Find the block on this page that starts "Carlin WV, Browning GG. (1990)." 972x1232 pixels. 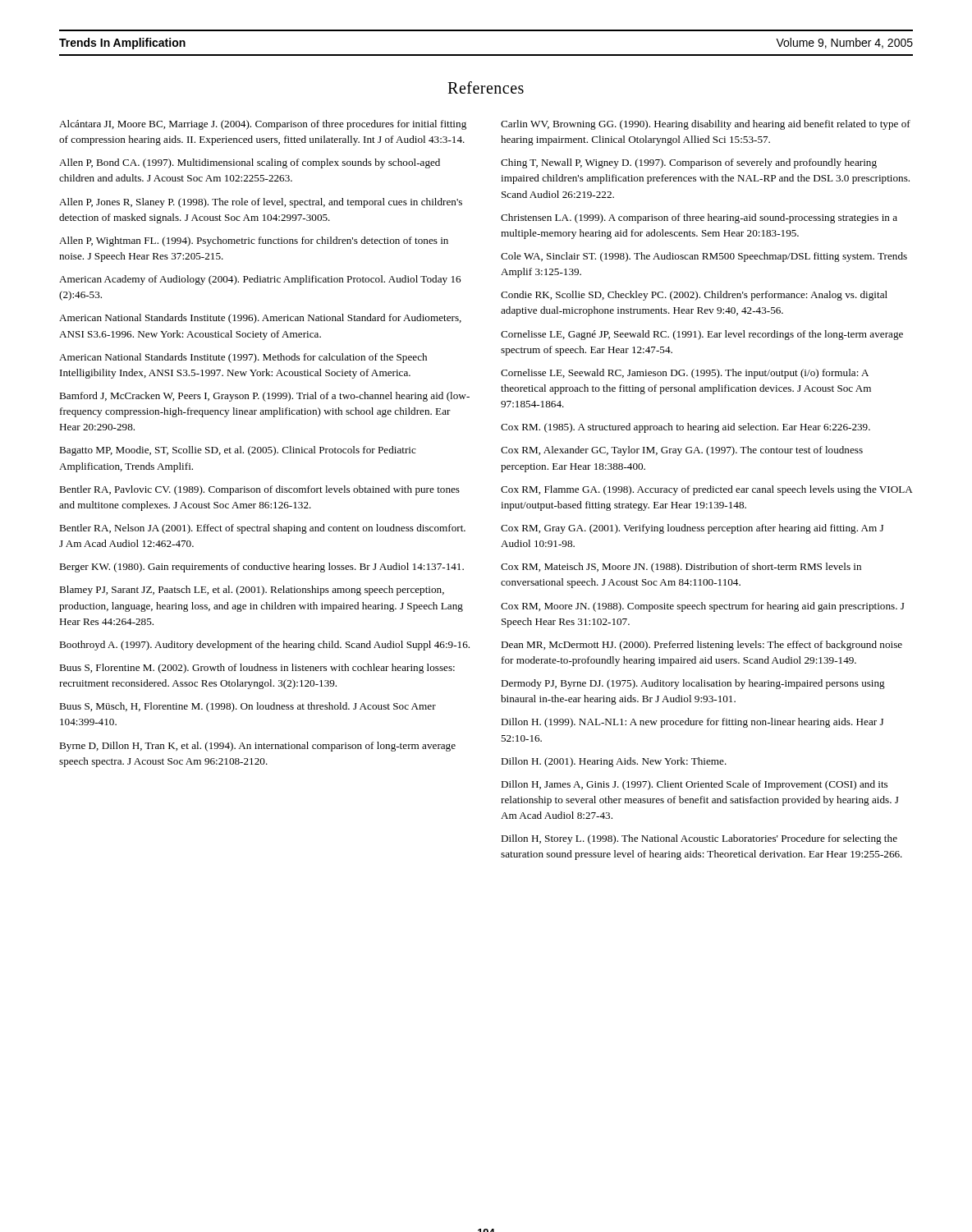(x=705, y=131)
